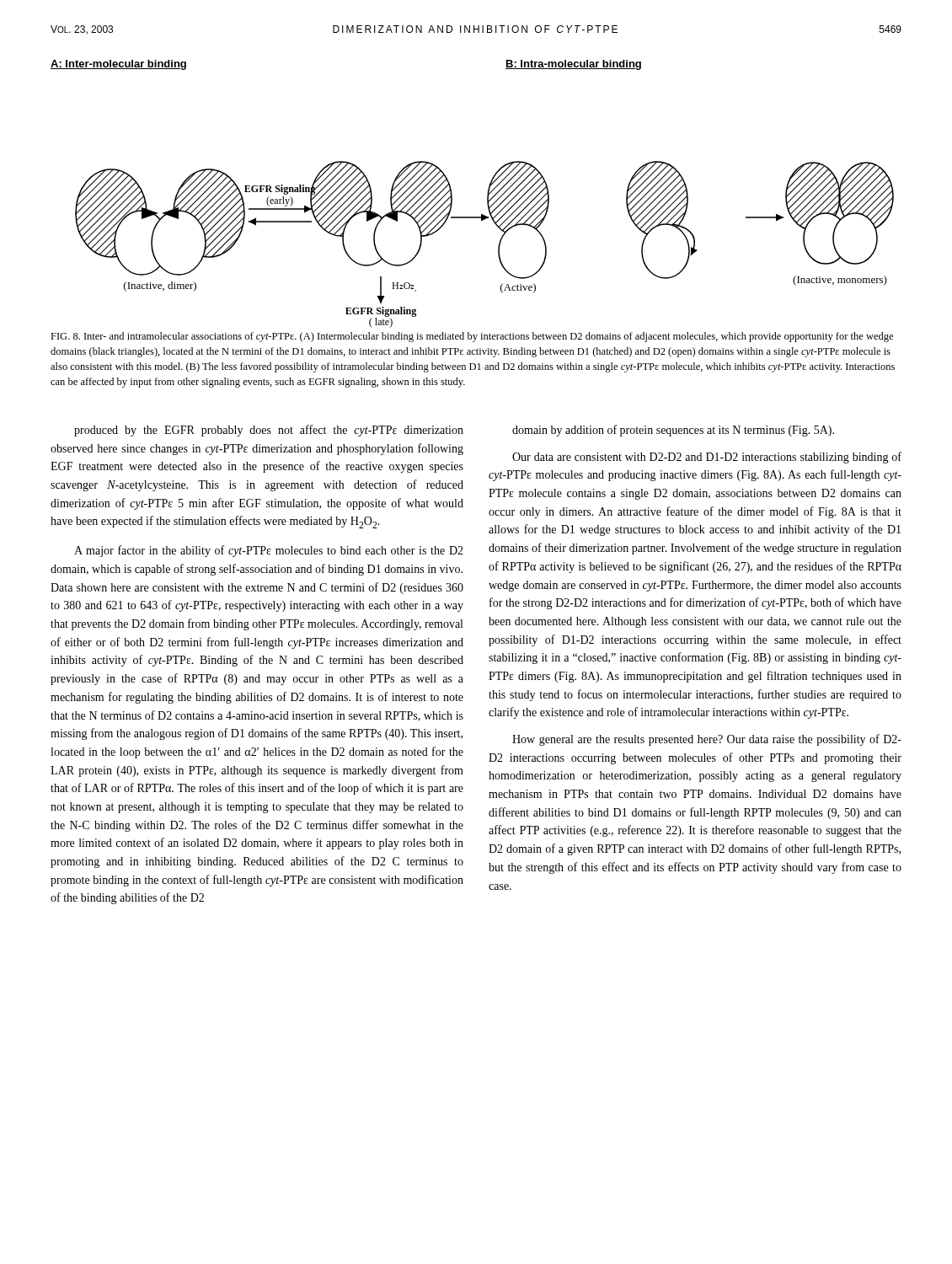
Task: Locate the region starting "domain by addition of protein sequences at"
Action: click(695, 658)
